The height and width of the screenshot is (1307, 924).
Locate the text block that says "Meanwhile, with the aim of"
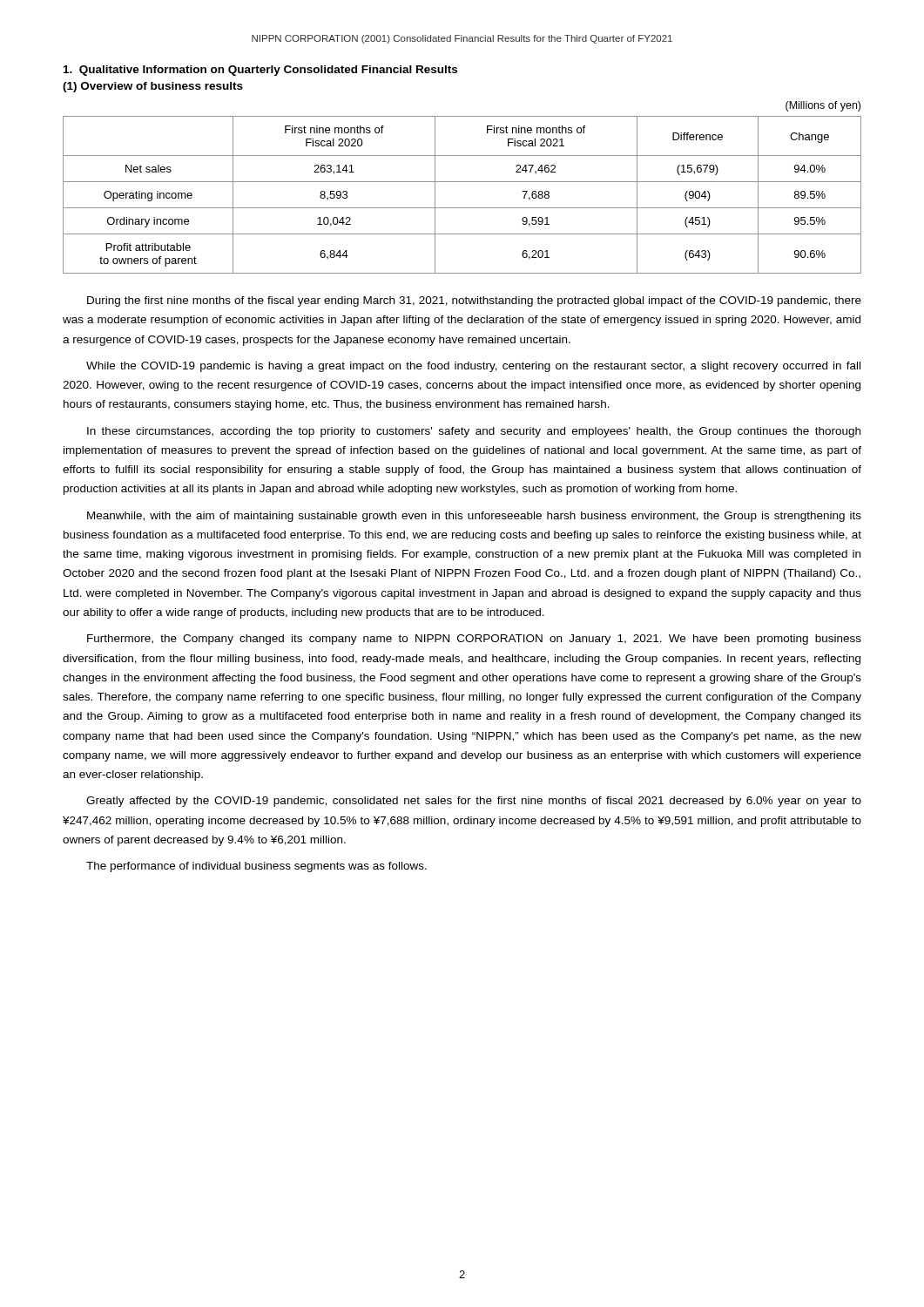[x=462, y=564]
